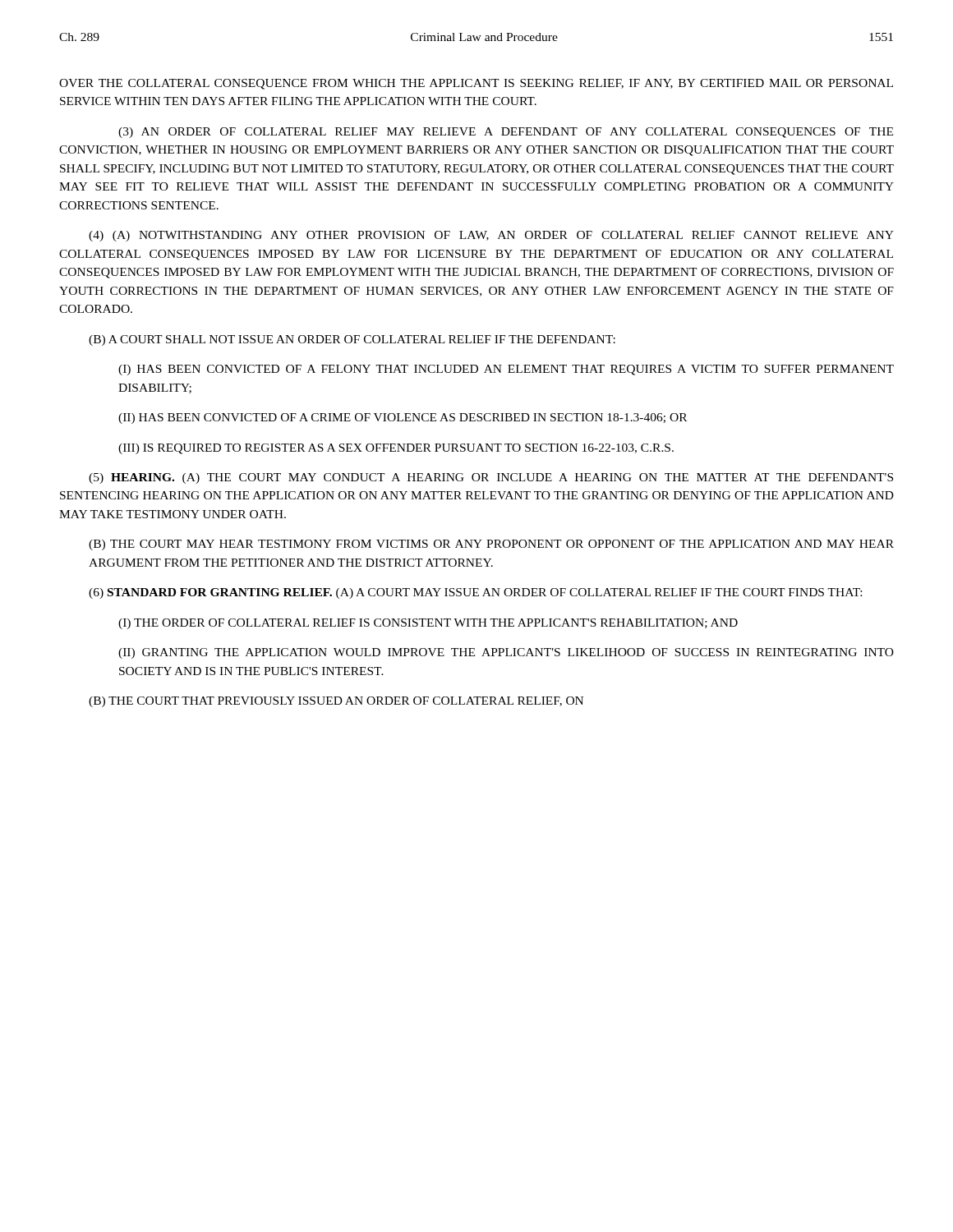Find the text starting "(6) Standard for granting relief."
953x1232 pixels.
pos(476,593)
